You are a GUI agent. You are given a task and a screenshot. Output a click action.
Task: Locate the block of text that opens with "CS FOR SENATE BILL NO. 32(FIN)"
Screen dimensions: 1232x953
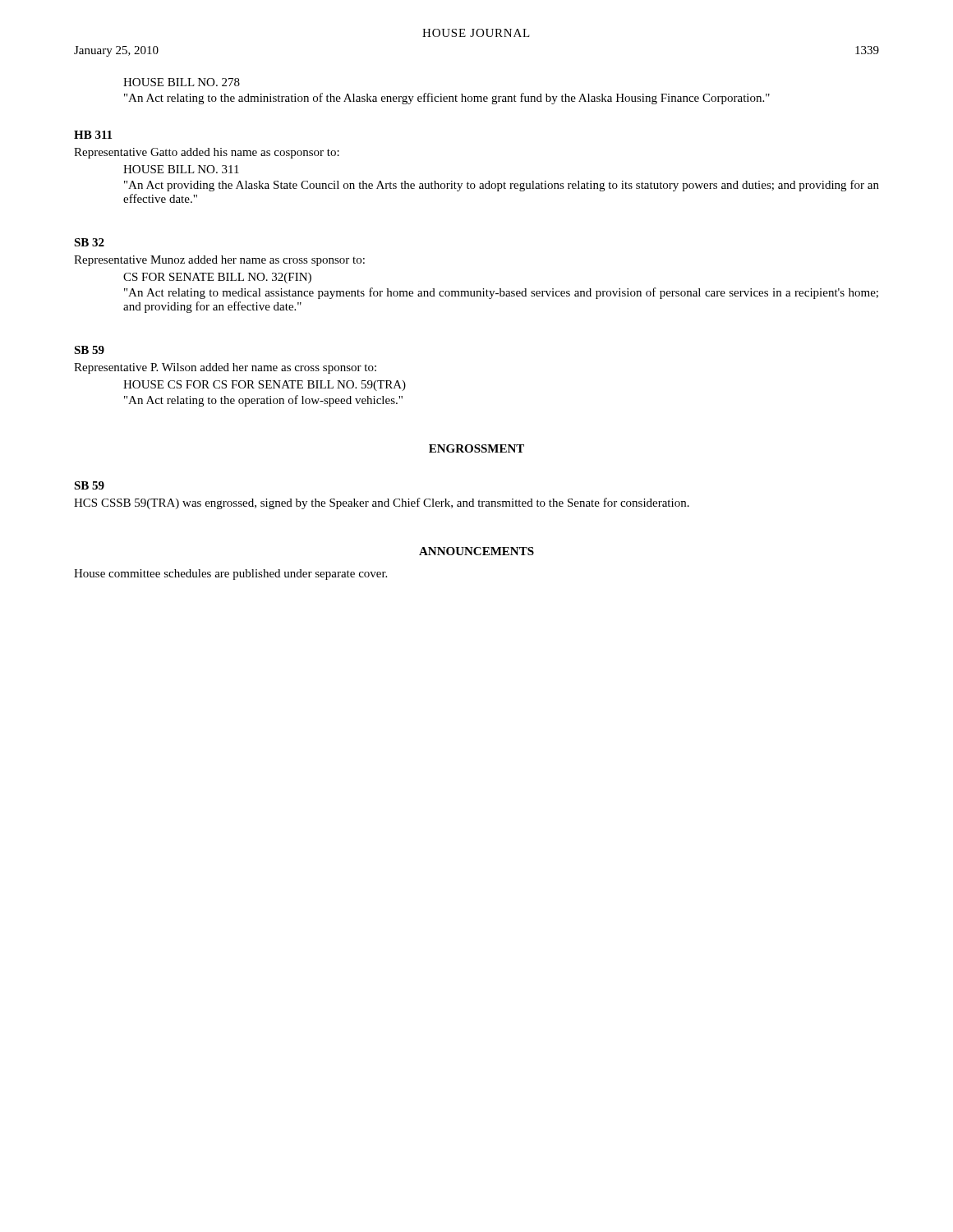pyautogui.click(x=501, y=292)
